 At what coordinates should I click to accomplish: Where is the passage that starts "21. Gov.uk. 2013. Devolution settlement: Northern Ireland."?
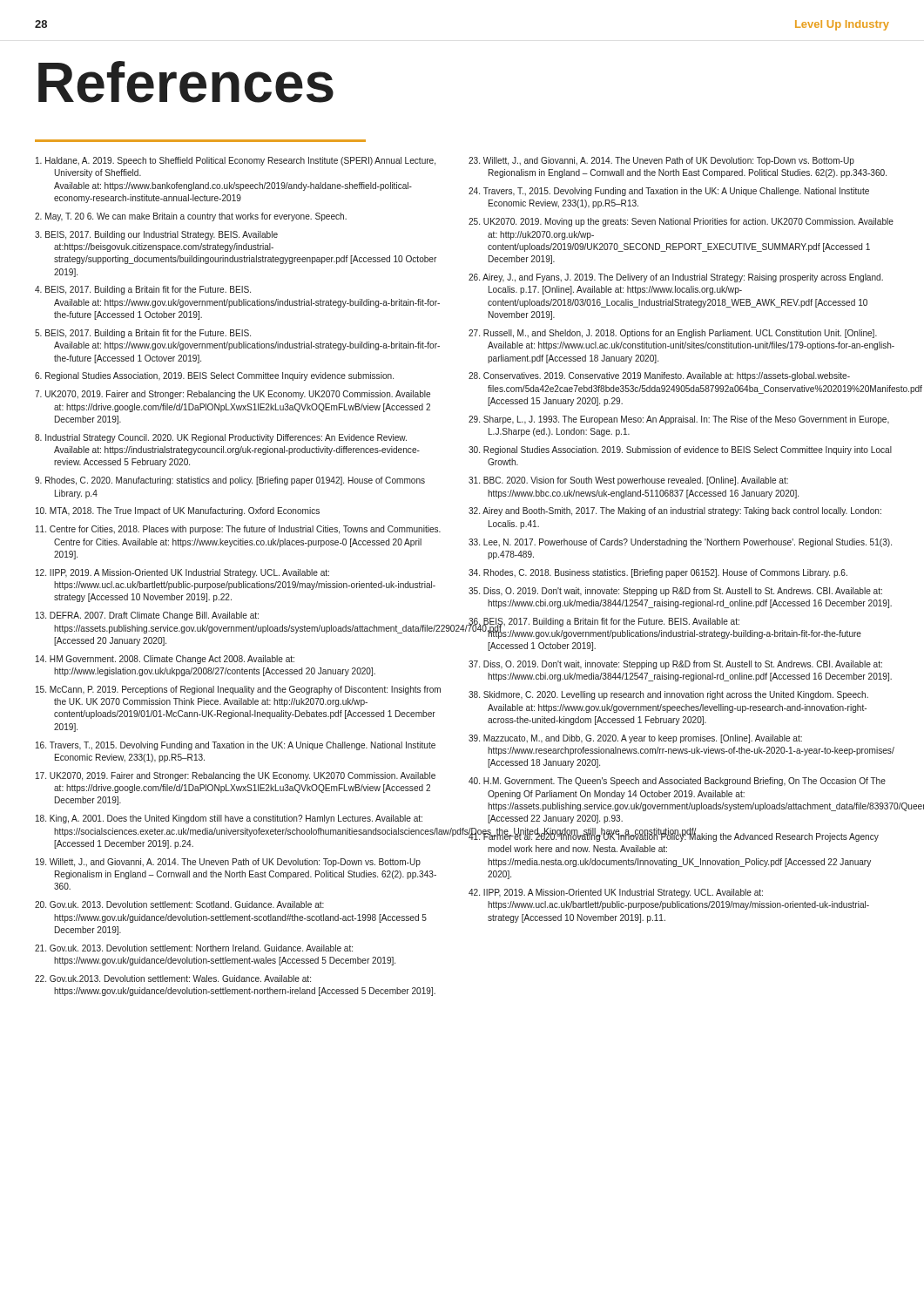click(216, 954)
